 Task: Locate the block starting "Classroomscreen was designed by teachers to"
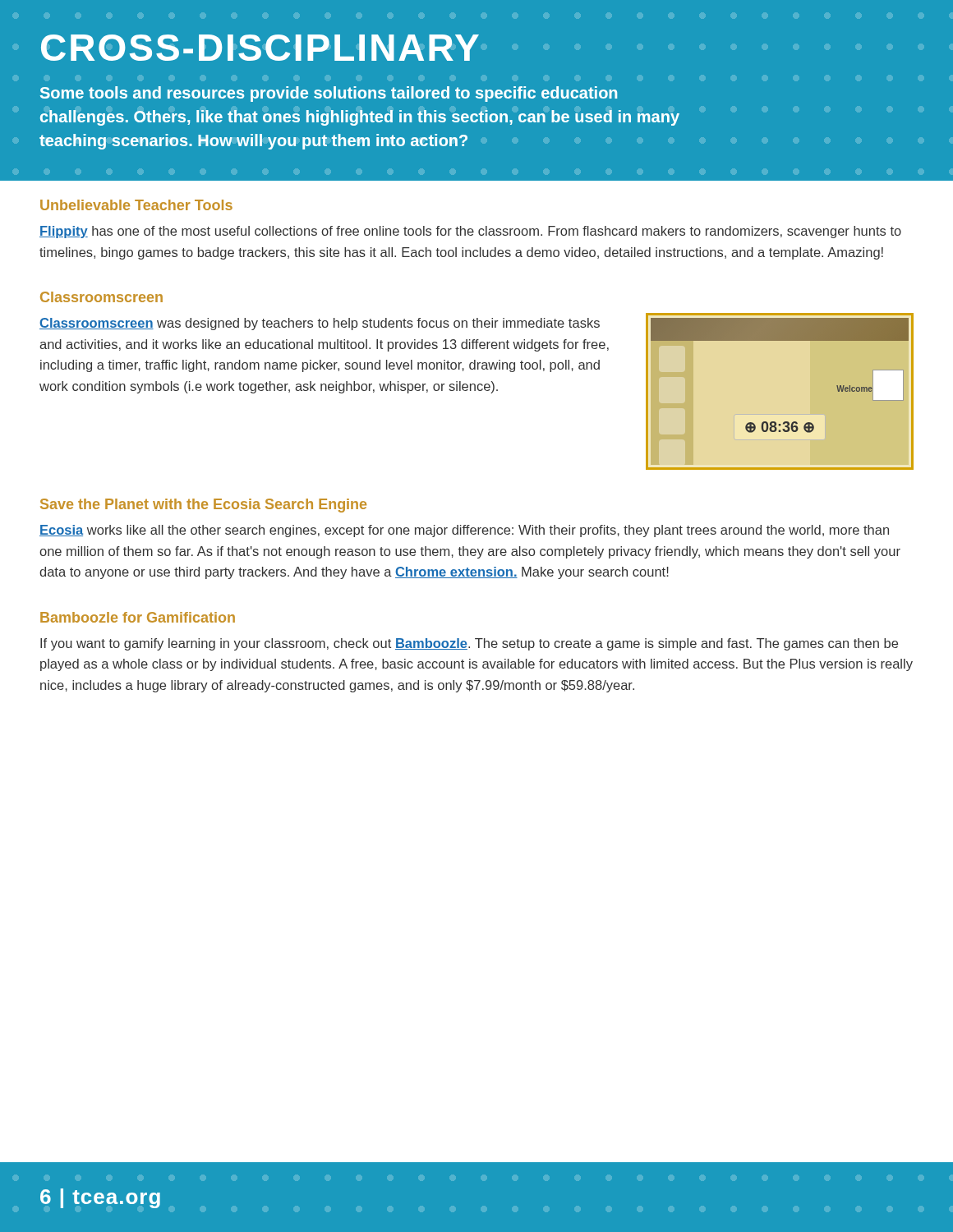pyautogui.click(x=476, y=355)
